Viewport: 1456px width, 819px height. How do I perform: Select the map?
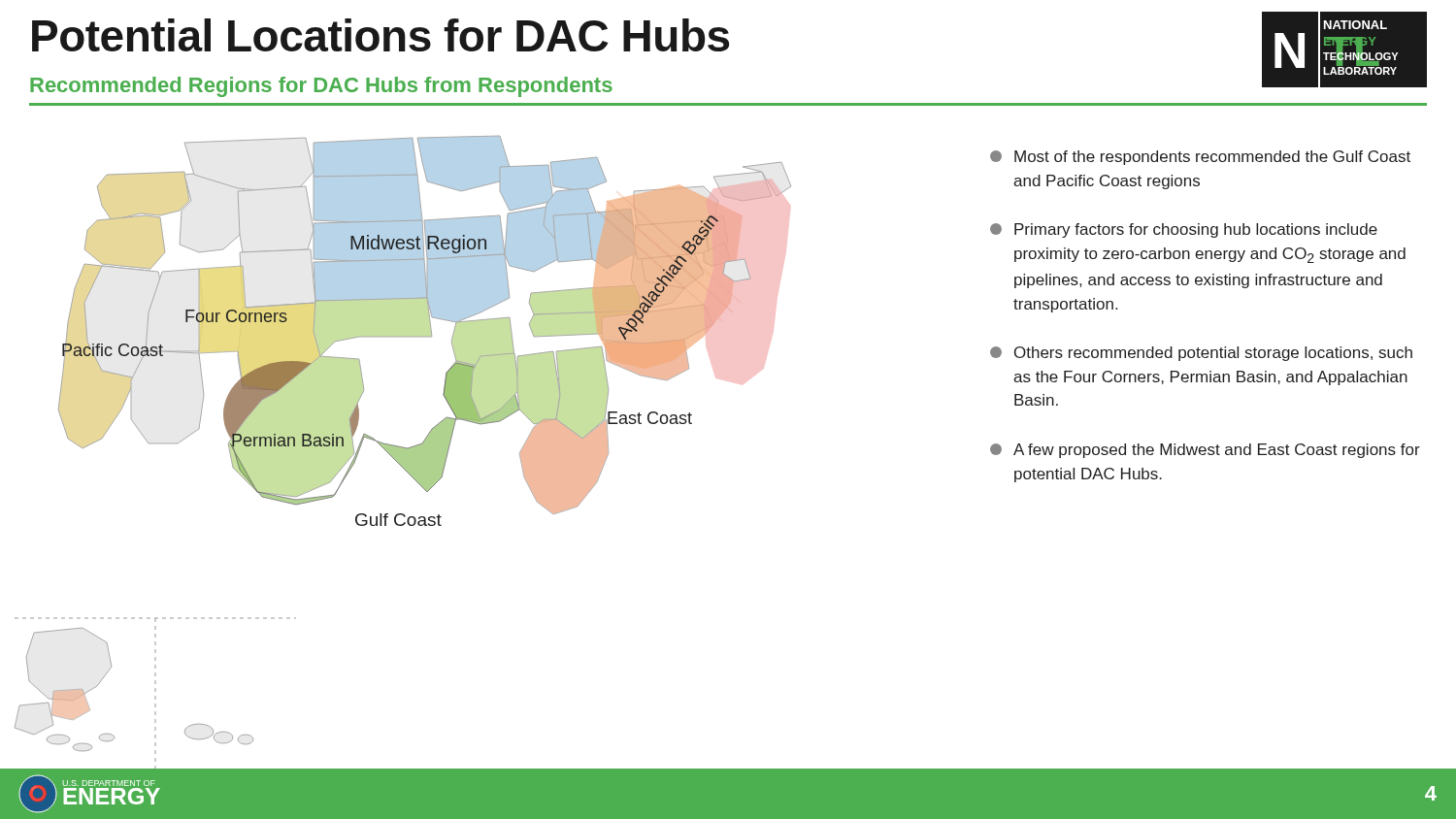tap(493, 443)
